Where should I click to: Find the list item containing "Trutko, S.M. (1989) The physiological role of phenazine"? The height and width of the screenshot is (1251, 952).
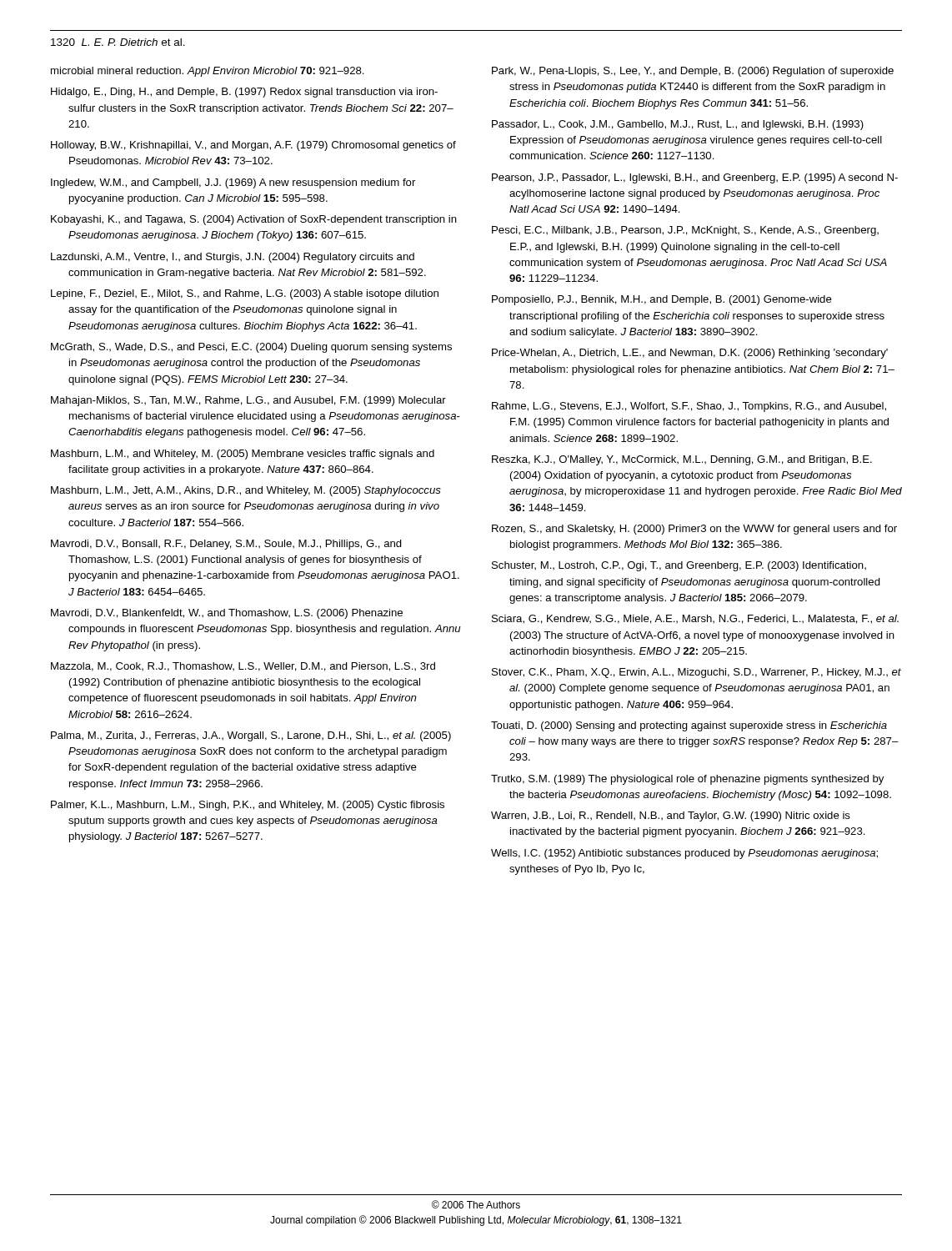tap(691, 786)
